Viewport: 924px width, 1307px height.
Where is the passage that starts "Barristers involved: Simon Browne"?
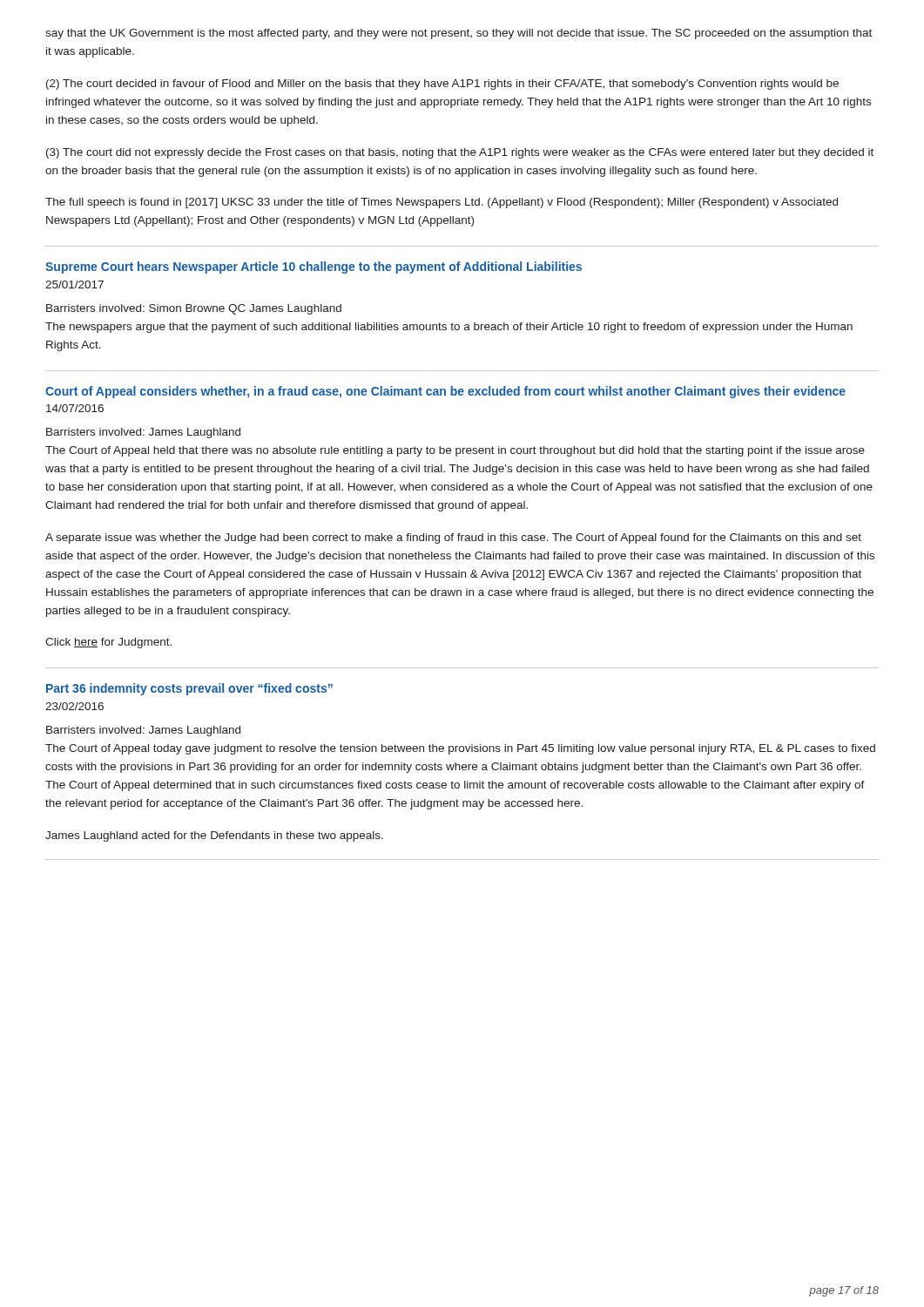point(449,326)
